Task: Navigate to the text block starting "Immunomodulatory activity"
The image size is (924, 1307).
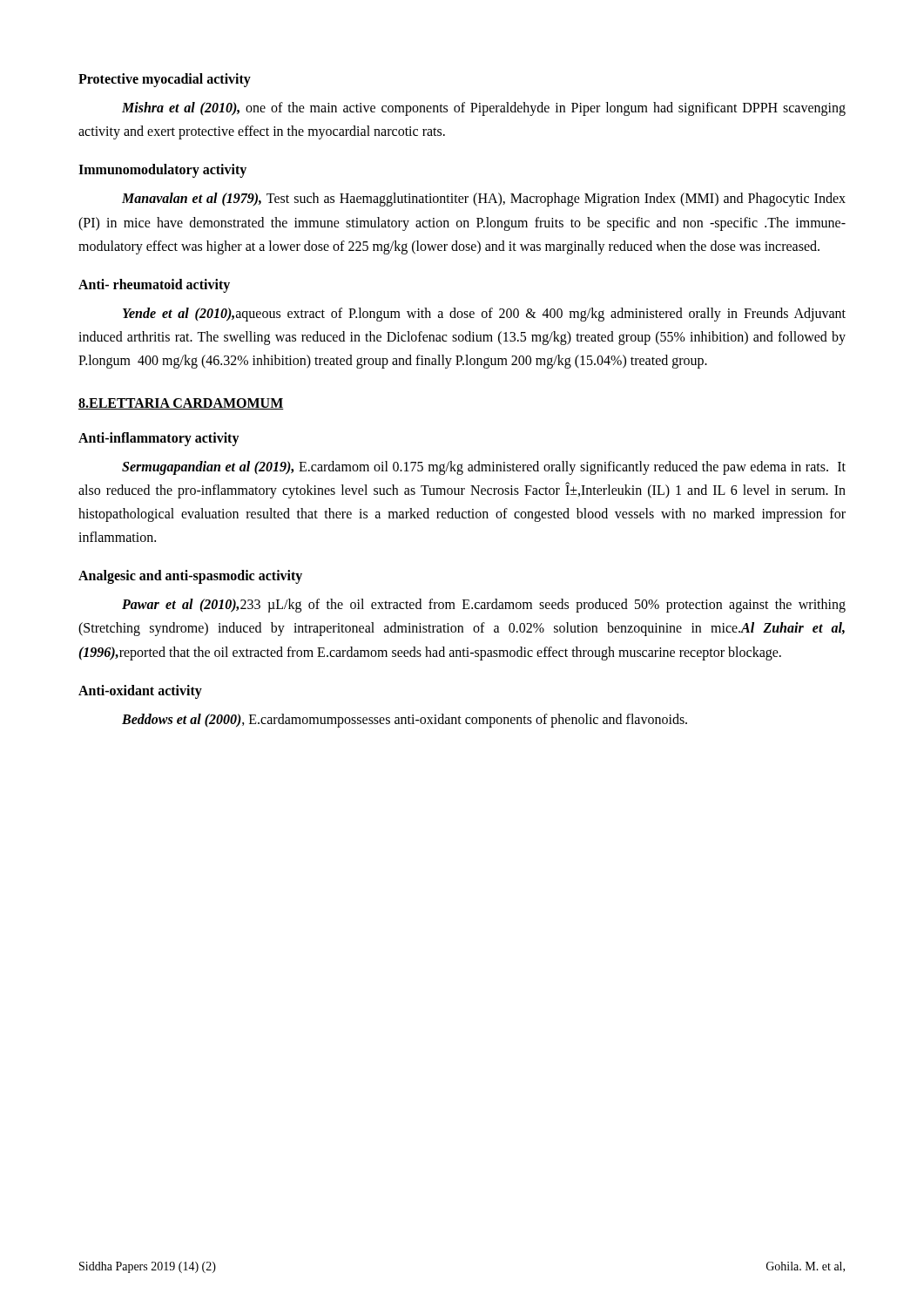Action: pos(163,170)
